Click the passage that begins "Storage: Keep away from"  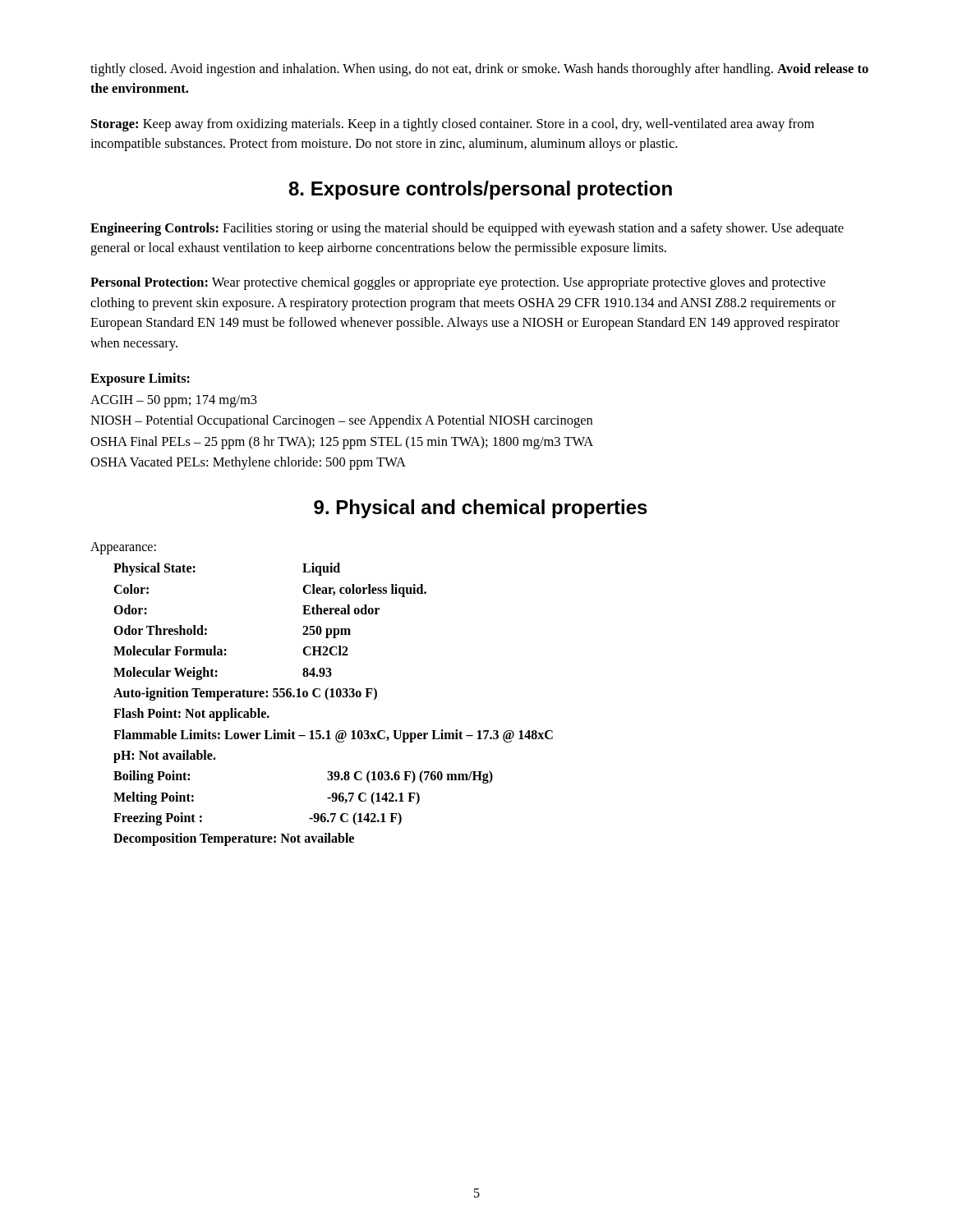pos(452,133)
